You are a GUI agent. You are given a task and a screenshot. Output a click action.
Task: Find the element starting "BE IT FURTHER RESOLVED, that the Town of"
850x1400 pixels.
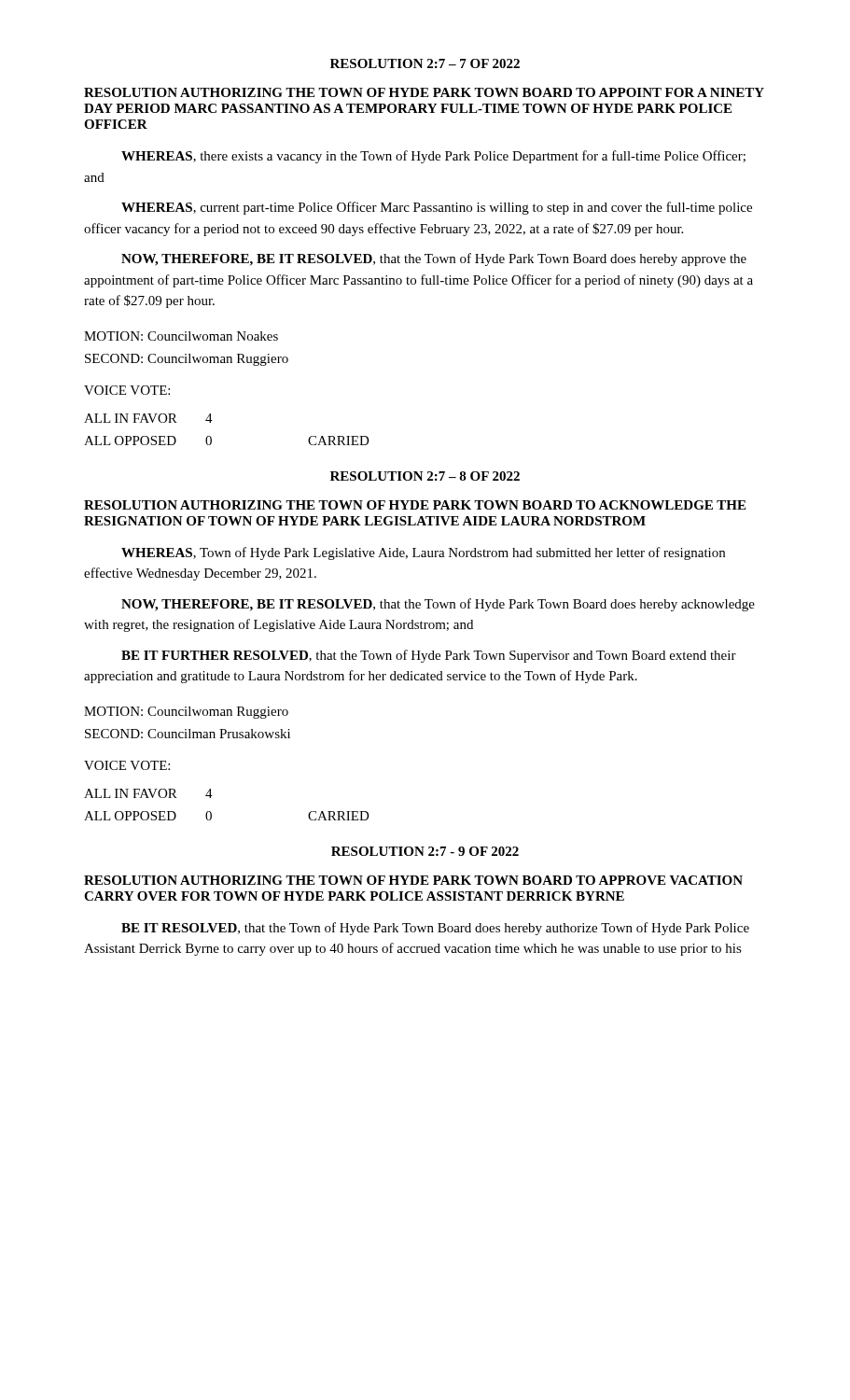[x=410, y=665]
